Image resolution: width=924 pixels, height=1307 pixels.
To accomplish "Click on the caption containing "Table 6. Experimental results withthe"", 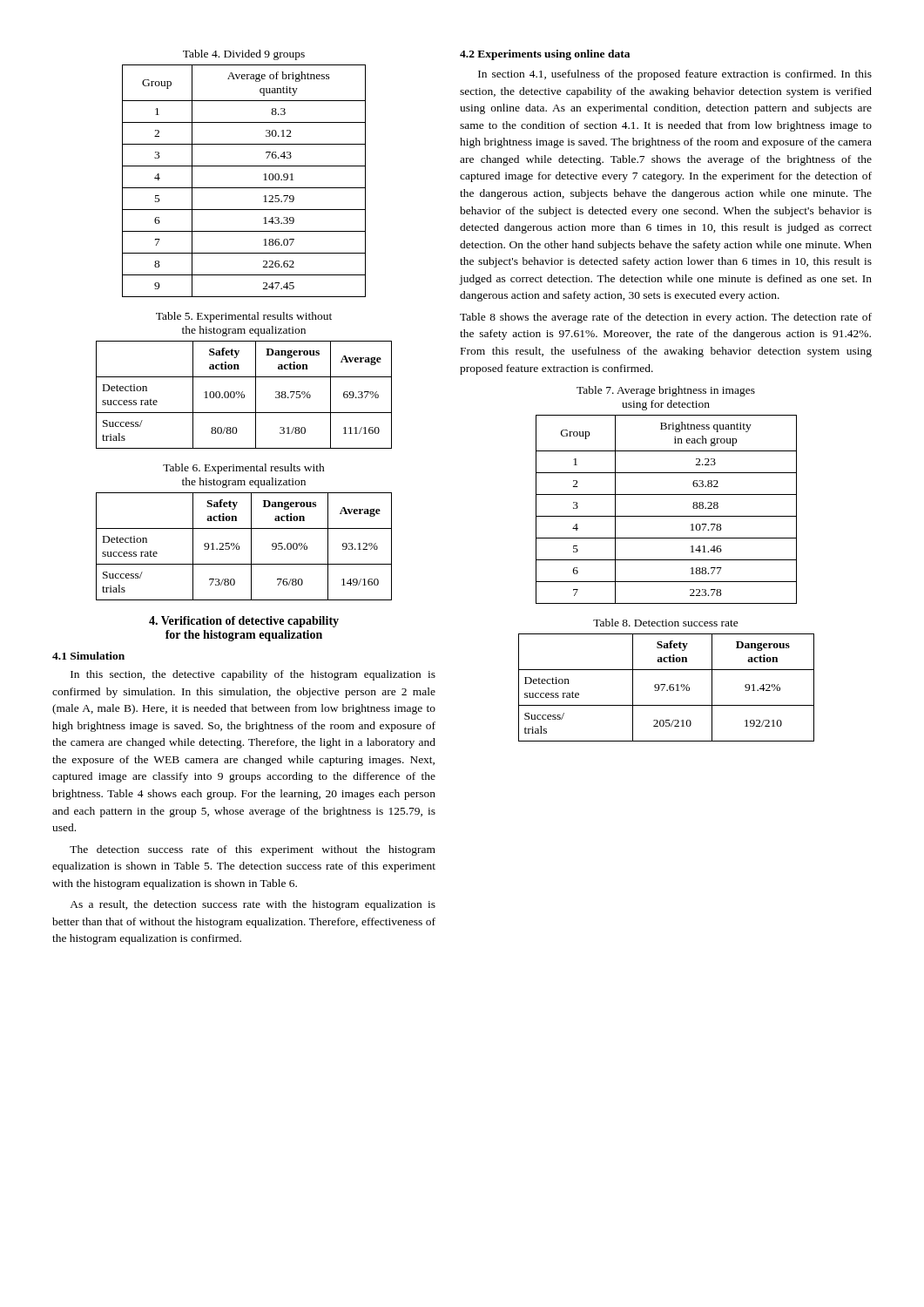I will pyautogui.click(x=244, y=474).
